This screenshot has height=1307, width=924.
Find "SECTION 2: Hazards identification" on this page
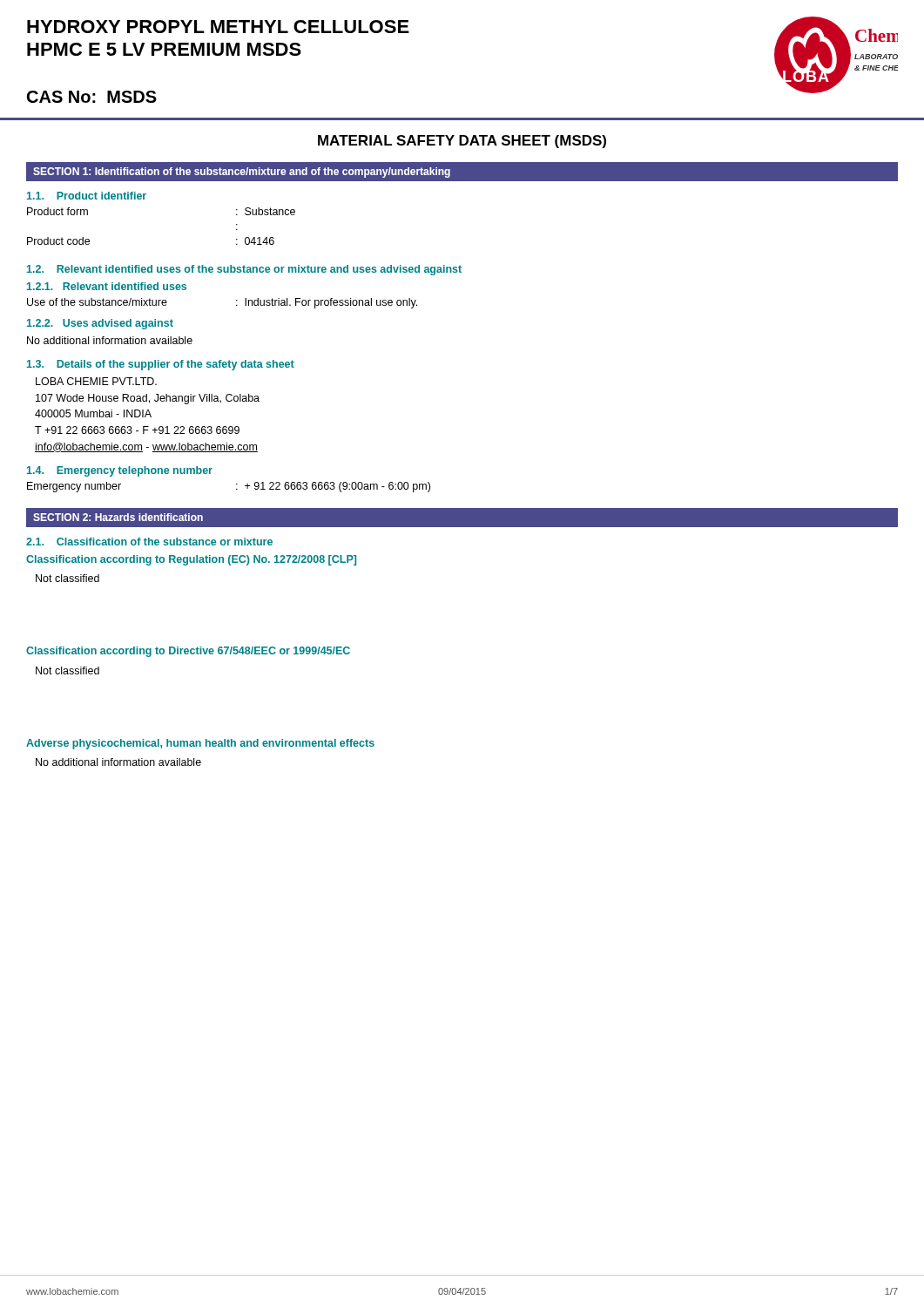click(x=118, y=517)
